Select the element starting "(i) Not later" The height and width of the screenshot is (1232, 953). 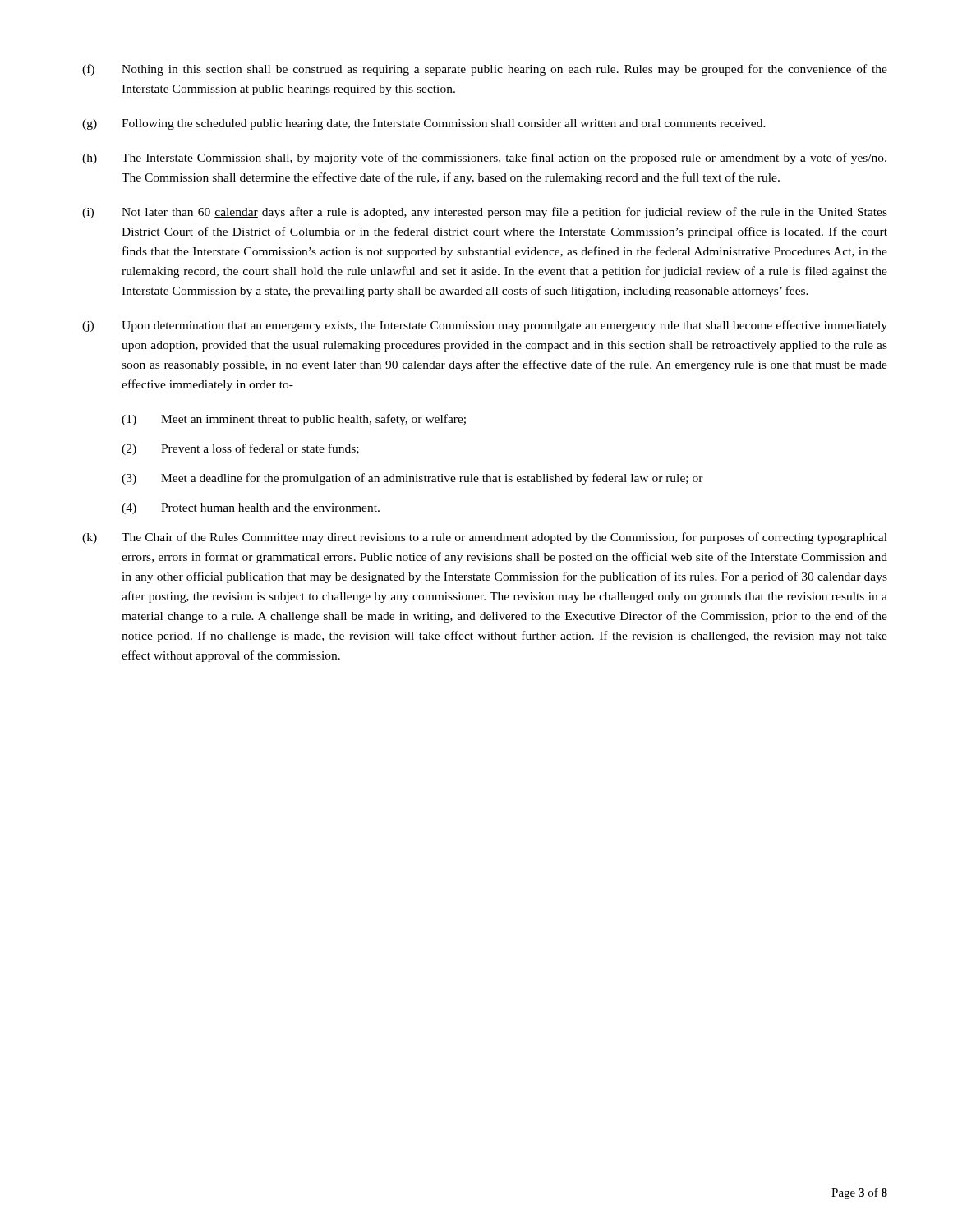(485, 251)
